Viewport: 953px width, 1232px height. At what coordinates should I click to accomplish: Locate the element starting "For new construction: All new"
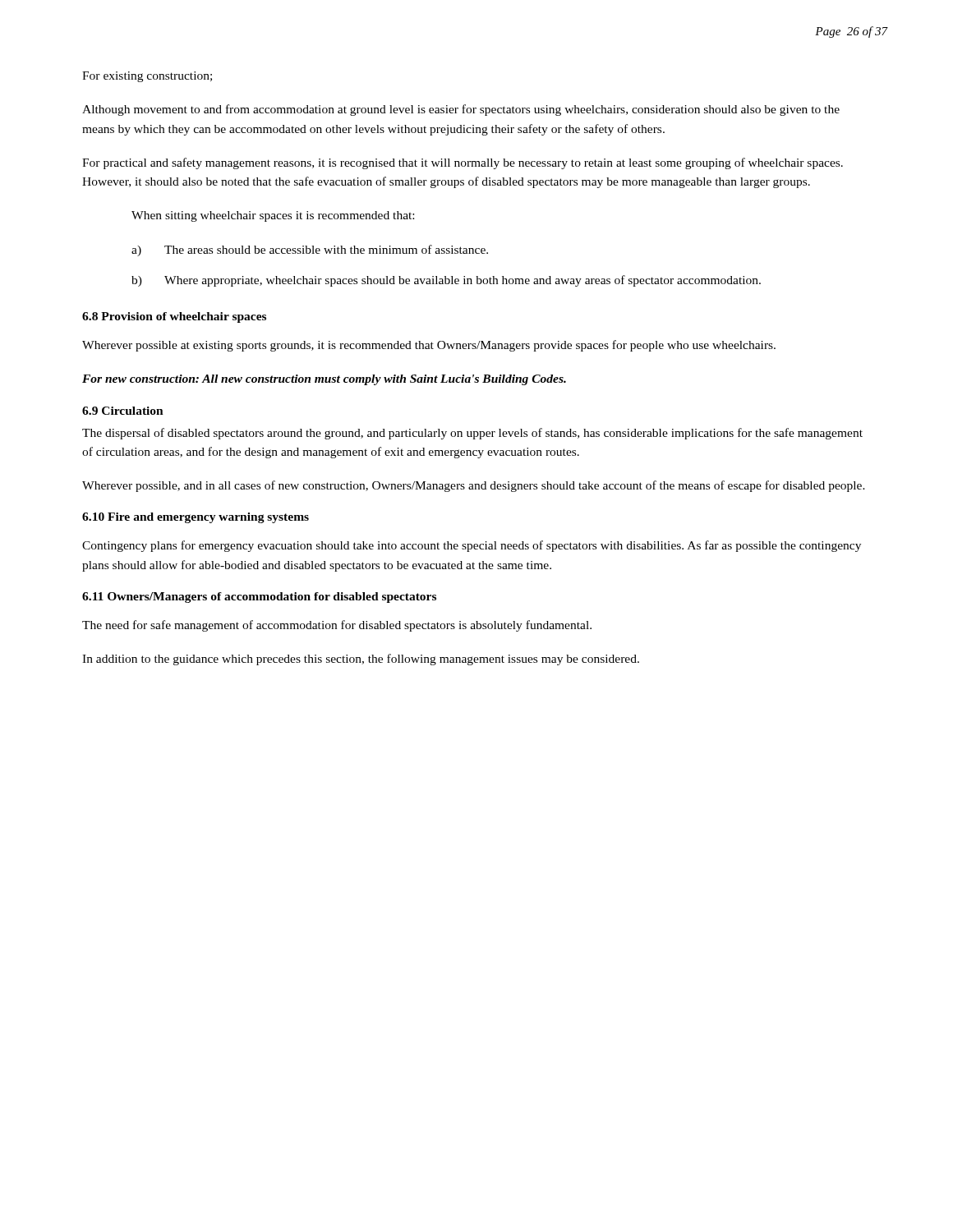pos(324,378)
